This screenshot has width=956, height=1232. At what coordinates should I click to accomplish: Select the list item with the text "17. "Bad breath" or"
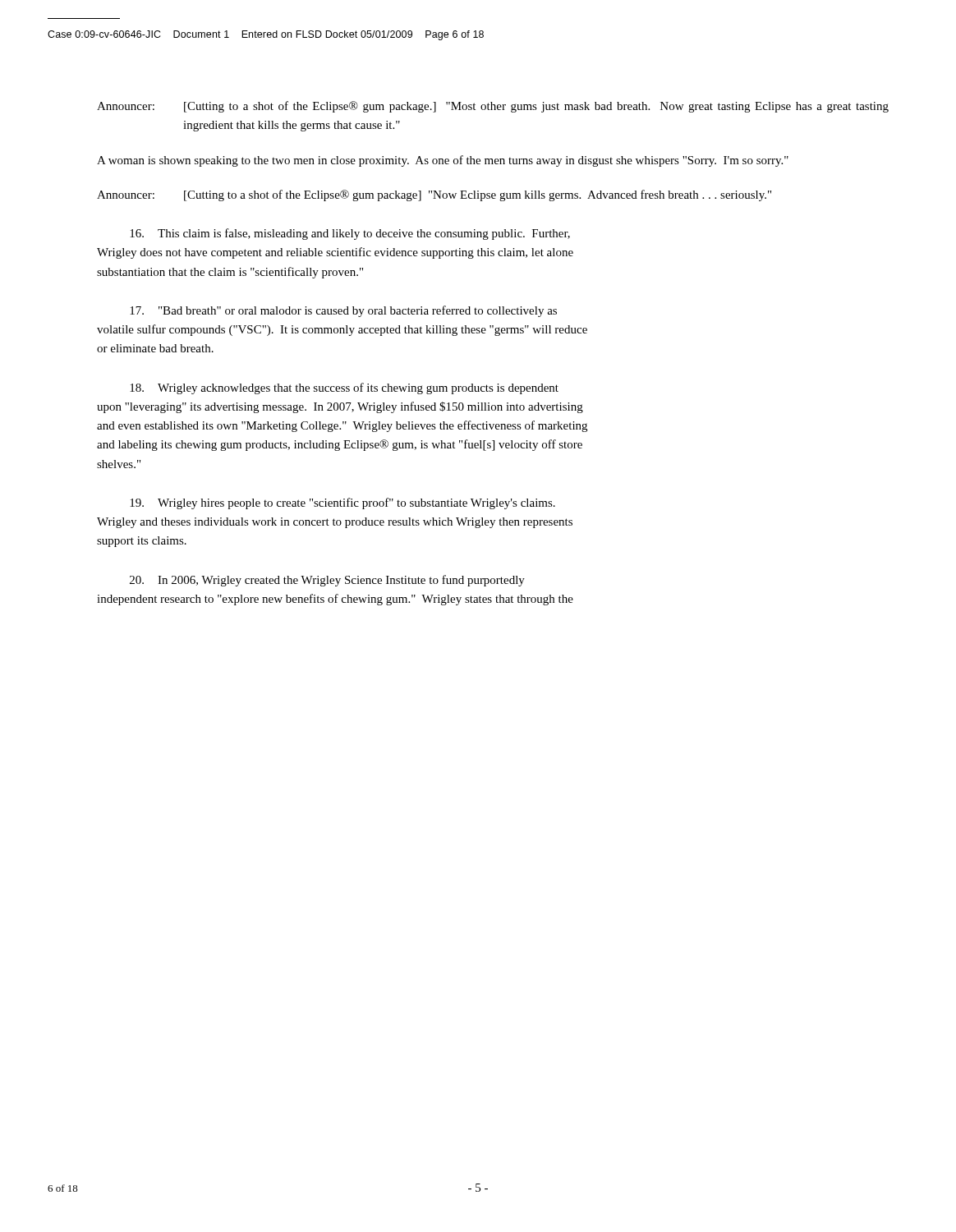pyautogui.click(x=493, y=311)
